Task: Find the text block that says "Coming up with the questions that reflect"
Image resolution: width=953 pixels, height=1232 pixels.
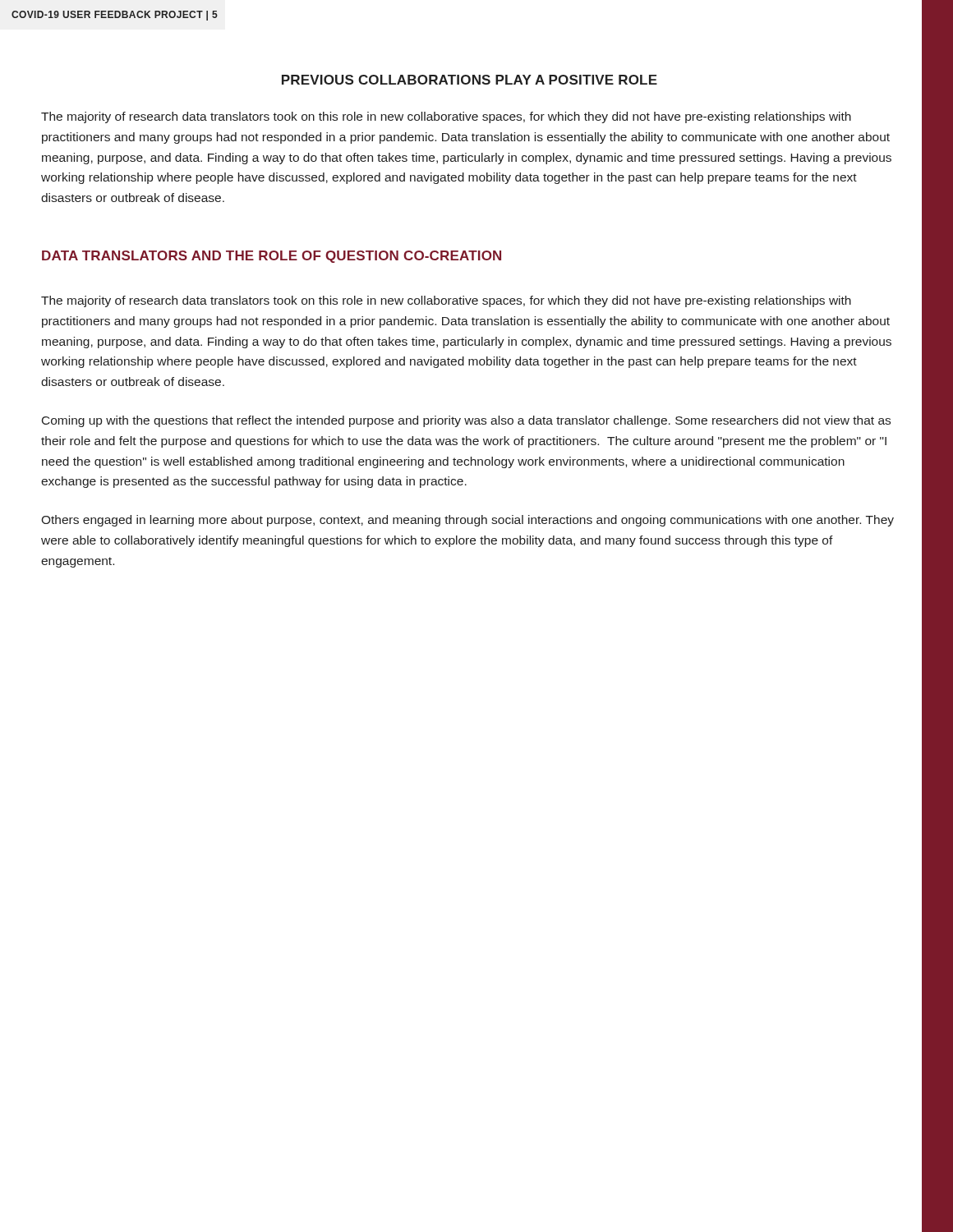Action: [466, 451]
